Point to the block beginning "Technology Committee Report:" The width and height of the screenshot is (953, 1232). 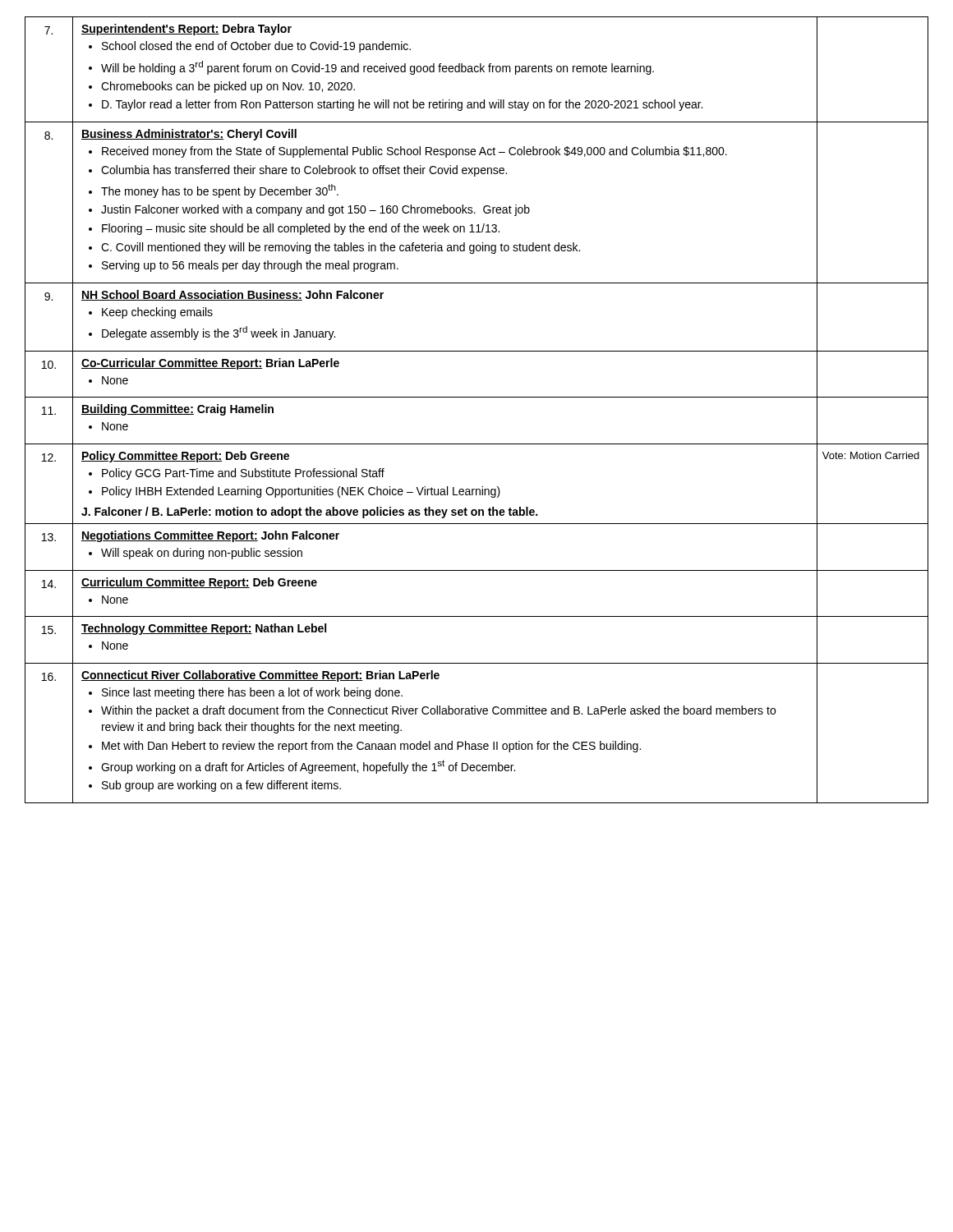tap(204, 629)
